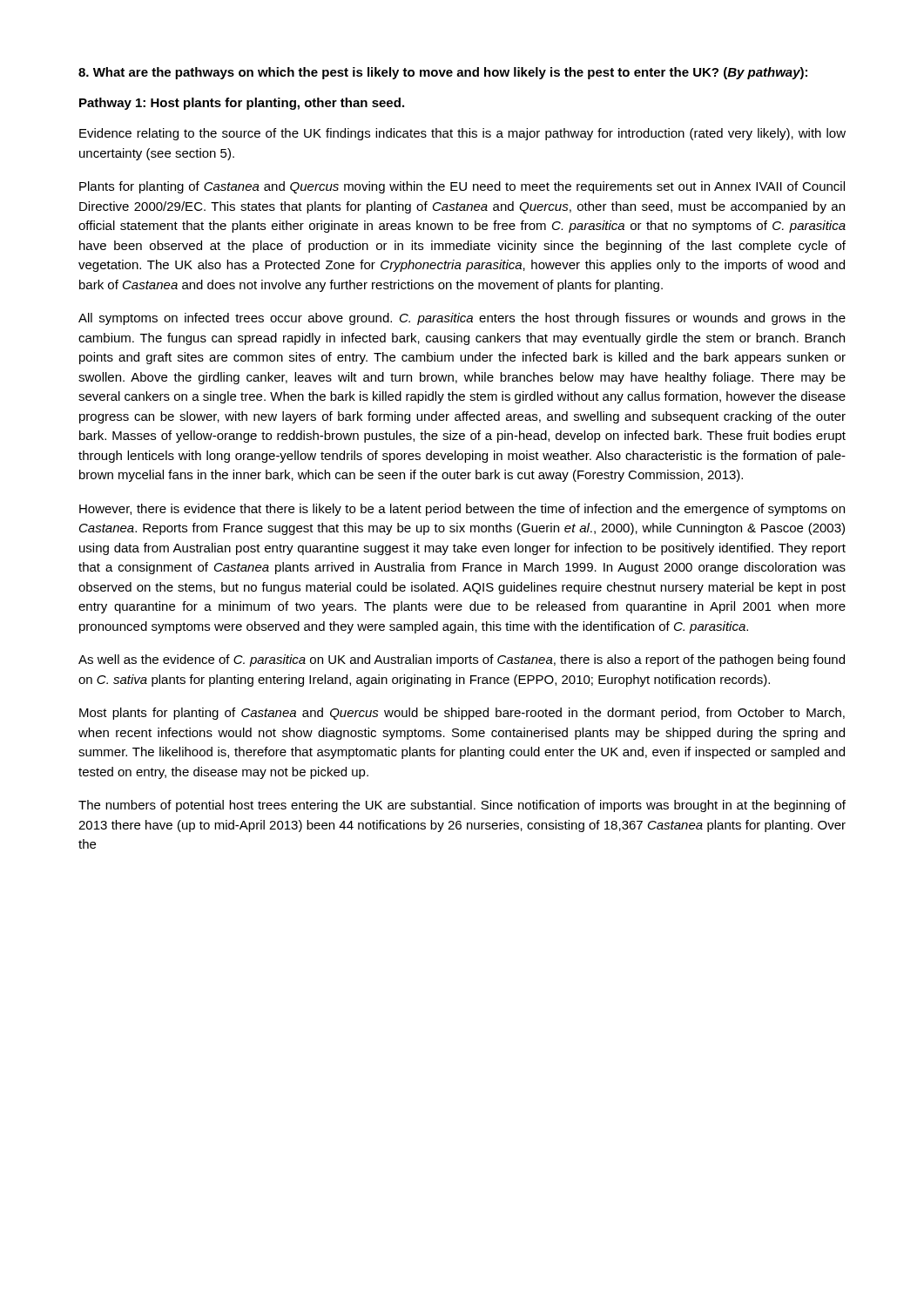
Task: Find the text block that says "Evidence relating to the"
Action: click(462, 143)
